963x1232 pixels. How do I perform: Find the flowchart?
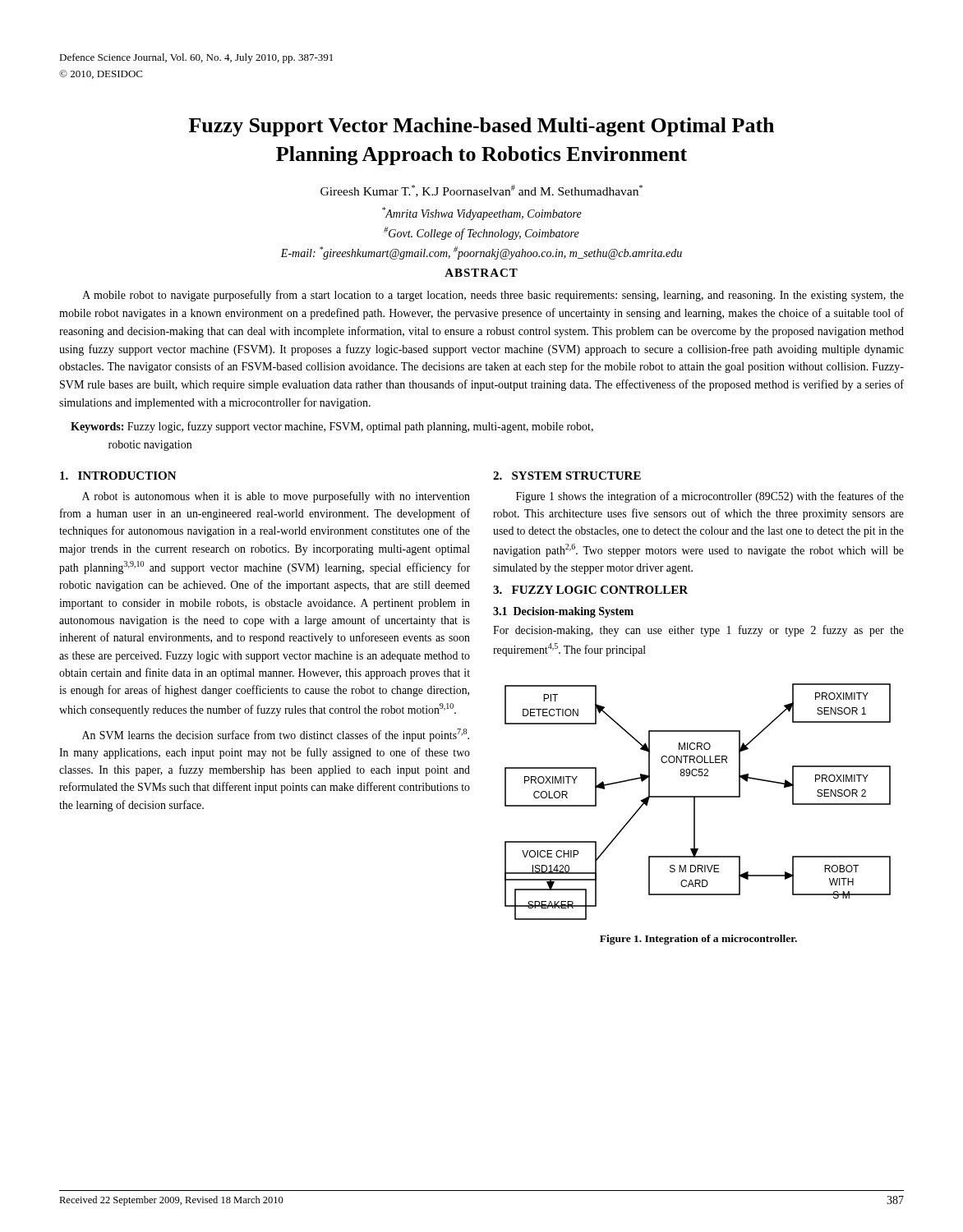(x=698, y=808)
